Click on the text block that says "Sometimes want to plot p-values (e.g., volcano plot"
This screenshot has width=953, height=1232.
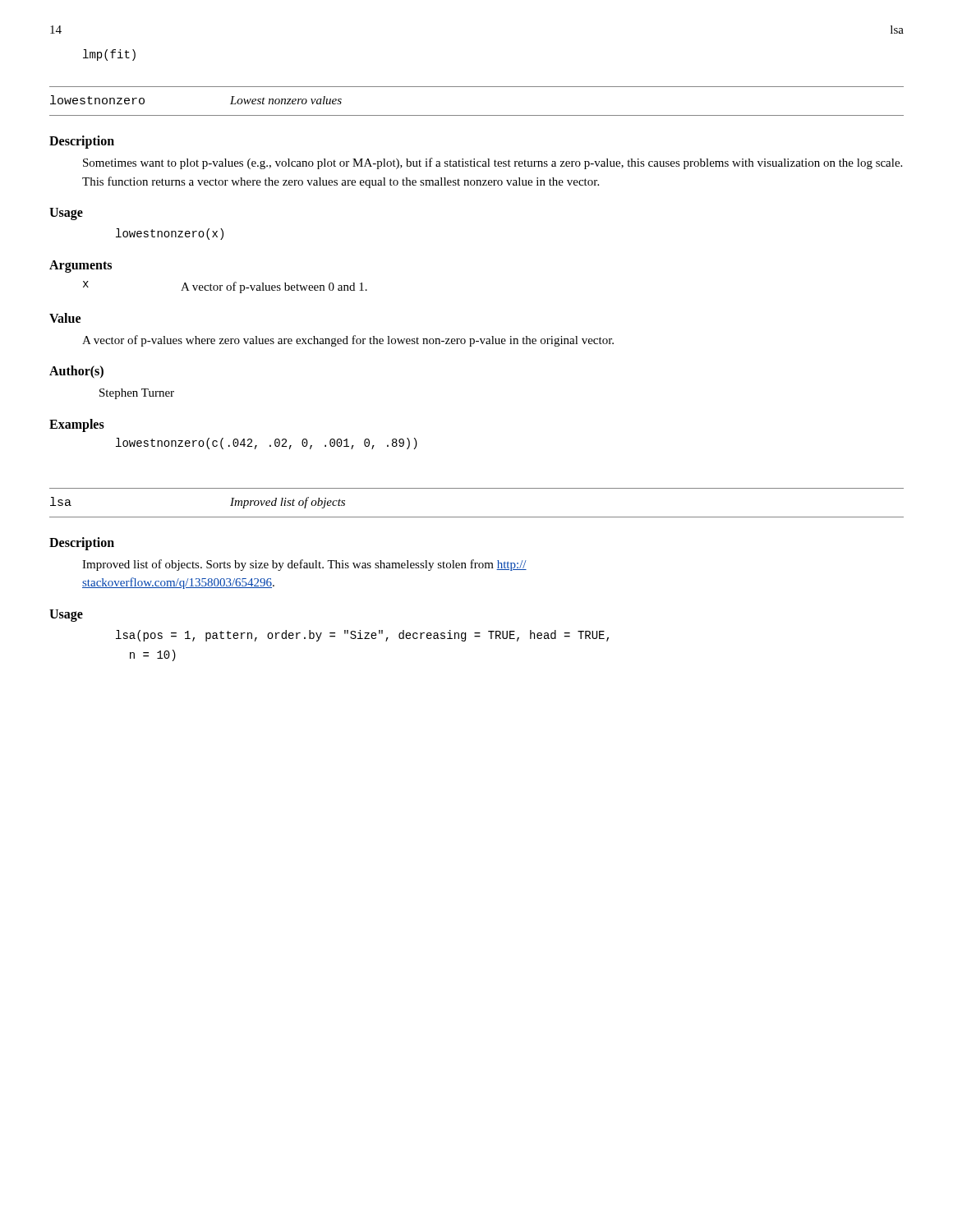(493, 172)
